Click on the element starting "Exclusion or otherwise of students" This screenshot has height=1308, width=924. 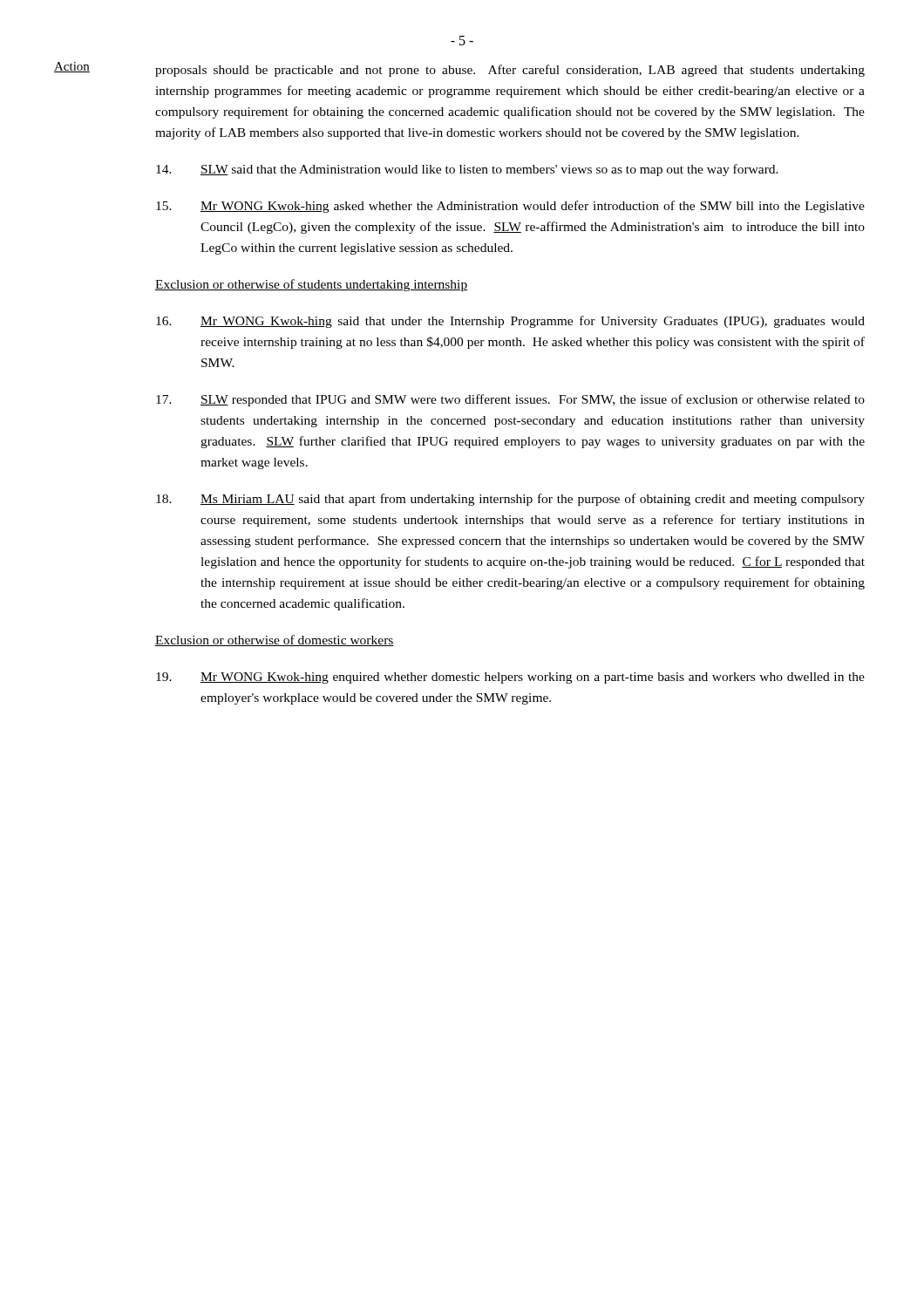[311, 284]
